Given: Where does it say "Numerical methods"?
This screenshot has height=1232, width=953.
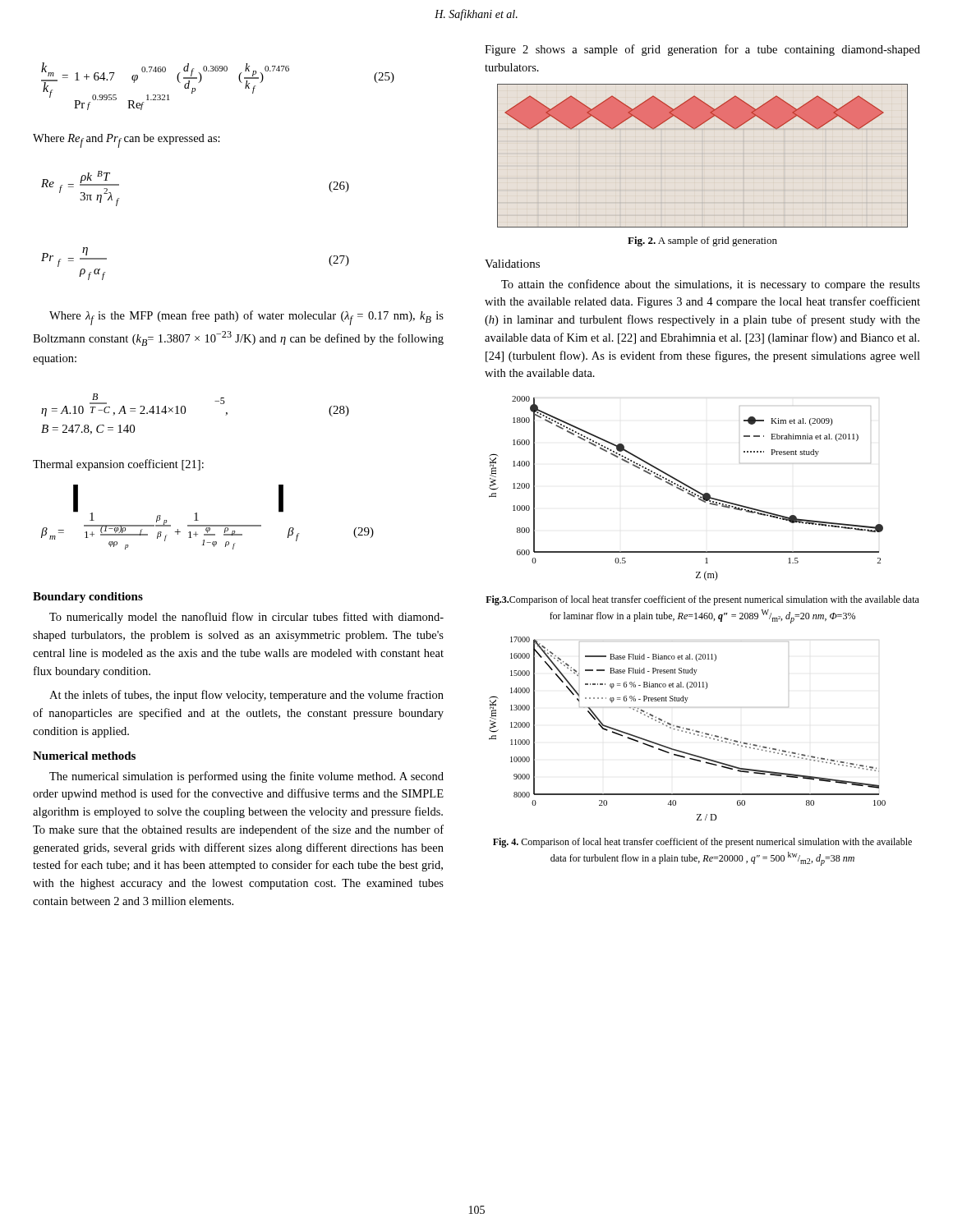Looking at the screenshot, I should click(84, 755).
